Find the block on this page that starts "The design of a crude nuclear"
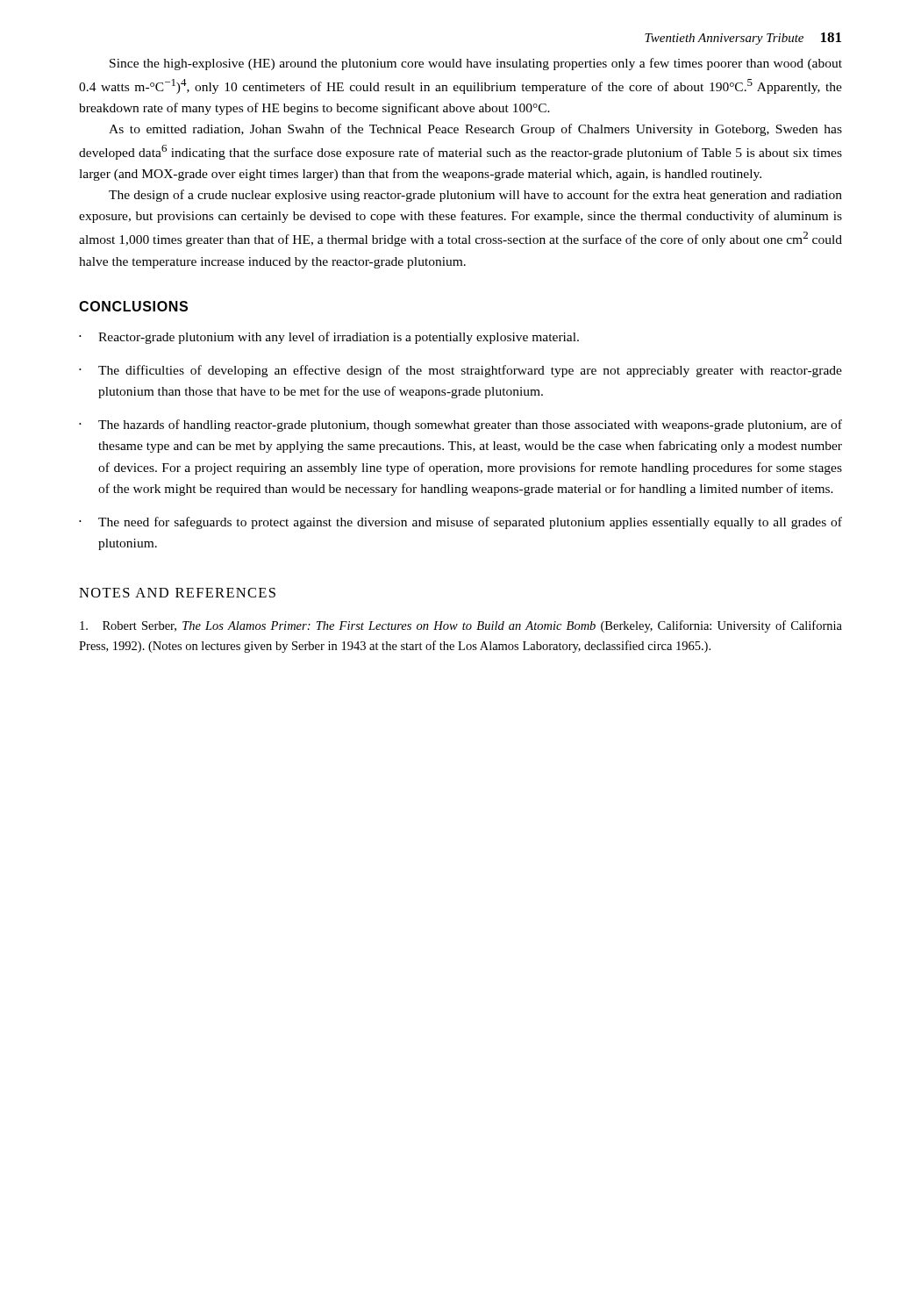 (460, 228)
